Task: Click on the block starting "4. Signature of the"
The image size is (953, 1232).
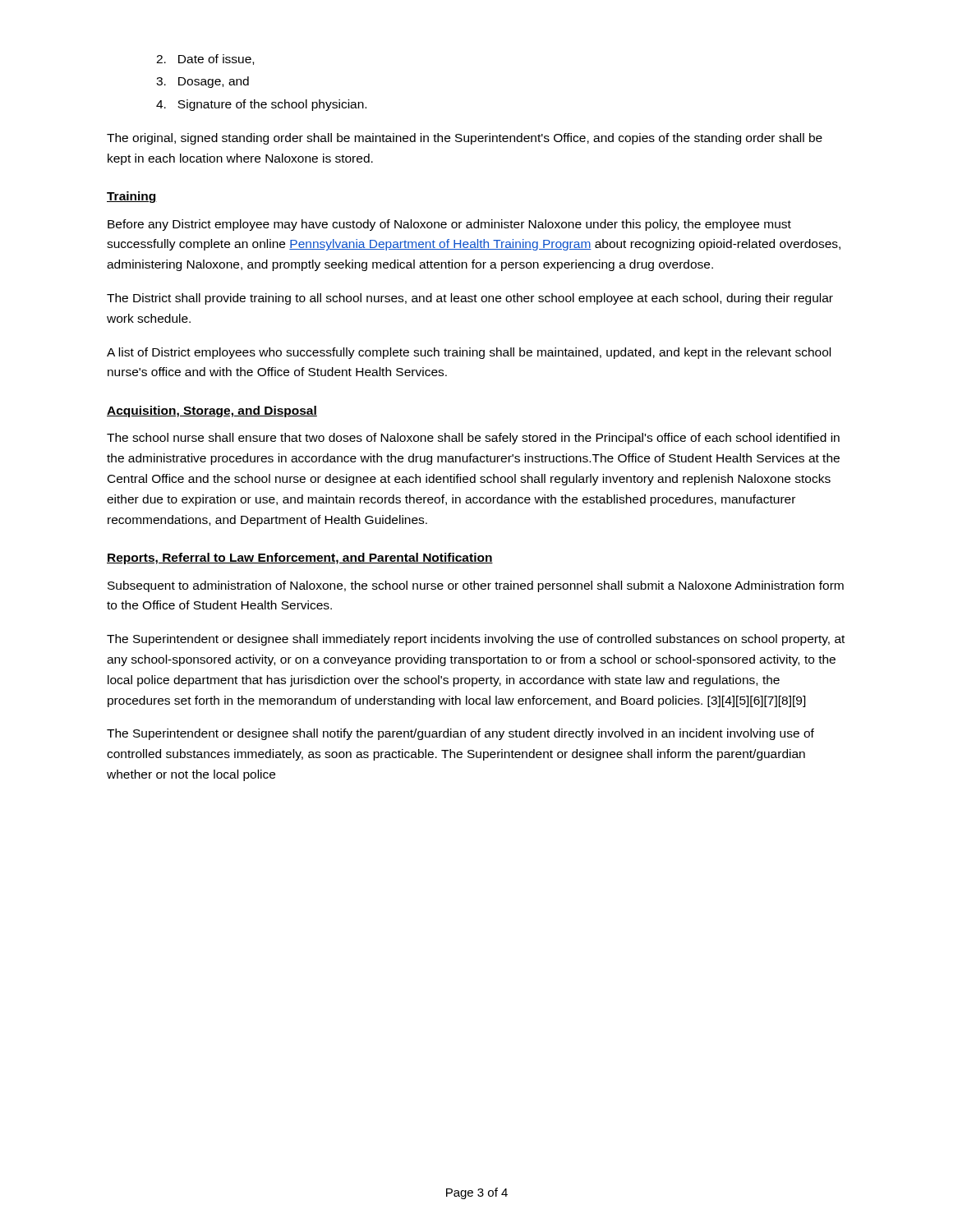Action: click(262, 103)
